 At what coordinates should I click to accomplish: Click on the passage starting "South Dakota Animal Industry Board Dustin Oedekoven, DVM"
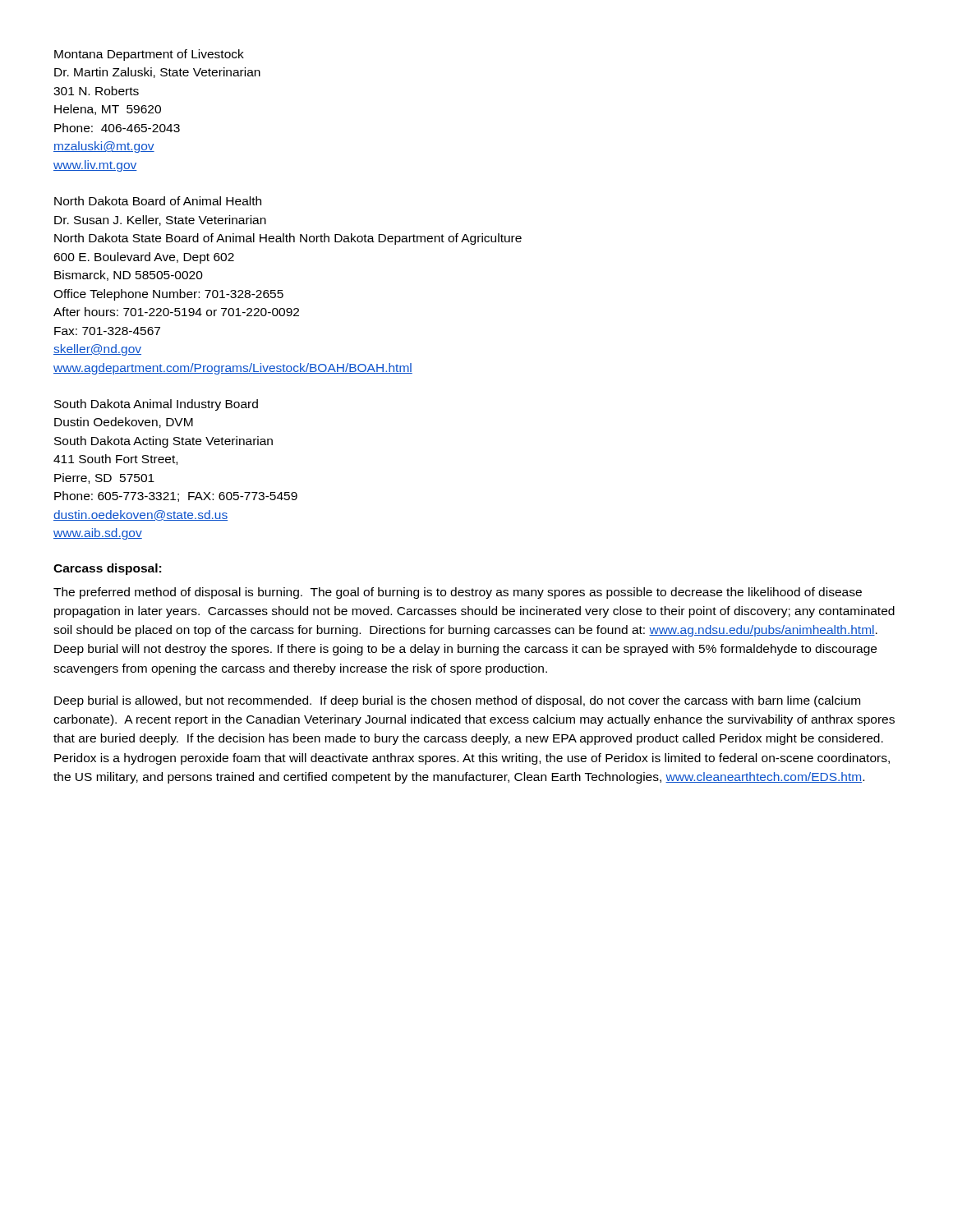point(175,468)
